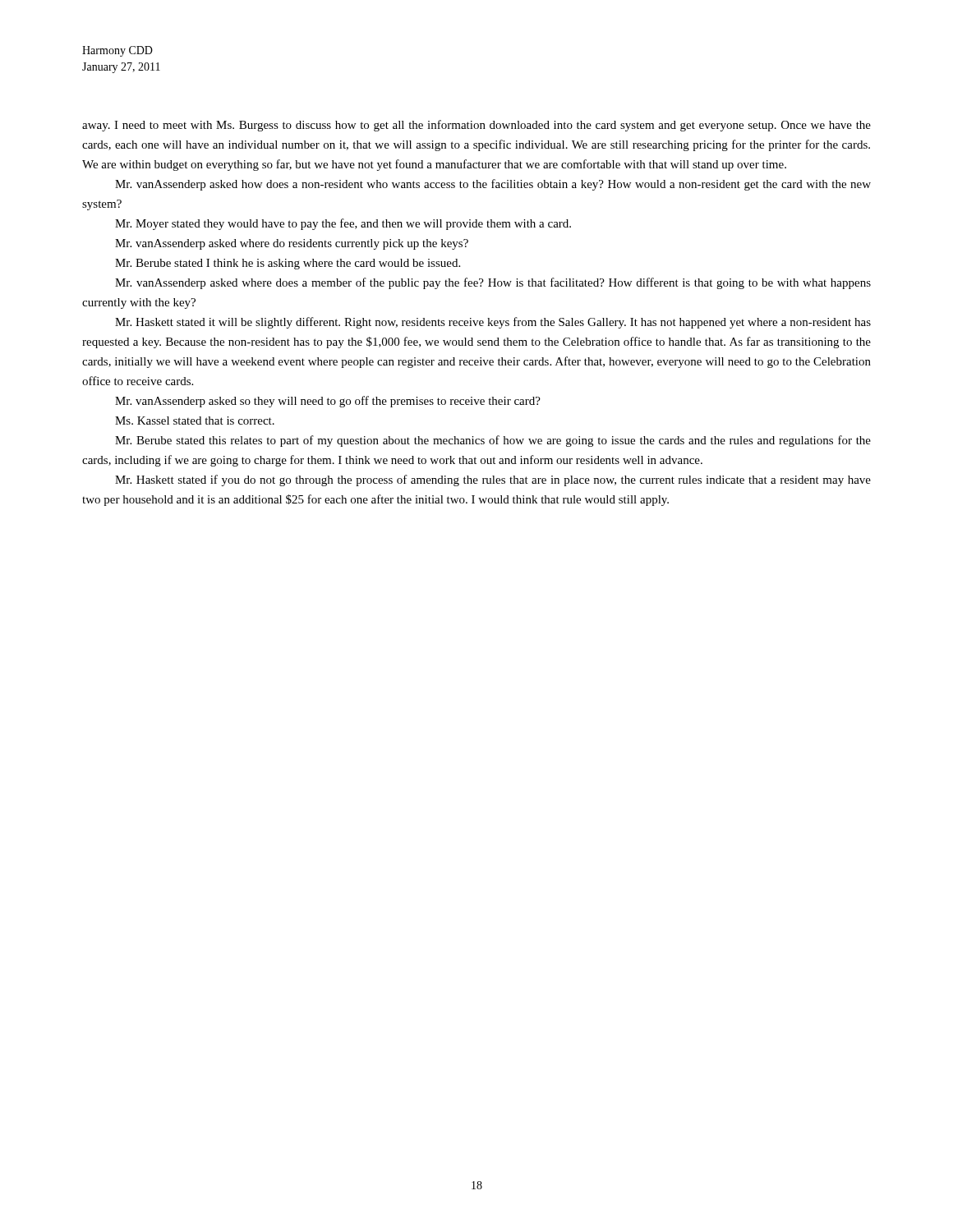This screenshot has height=1232, width=953.
Task: Select the text starting "Mr. vanAssenderp asked where do residents currently"
Action: (x=476, y=243)
